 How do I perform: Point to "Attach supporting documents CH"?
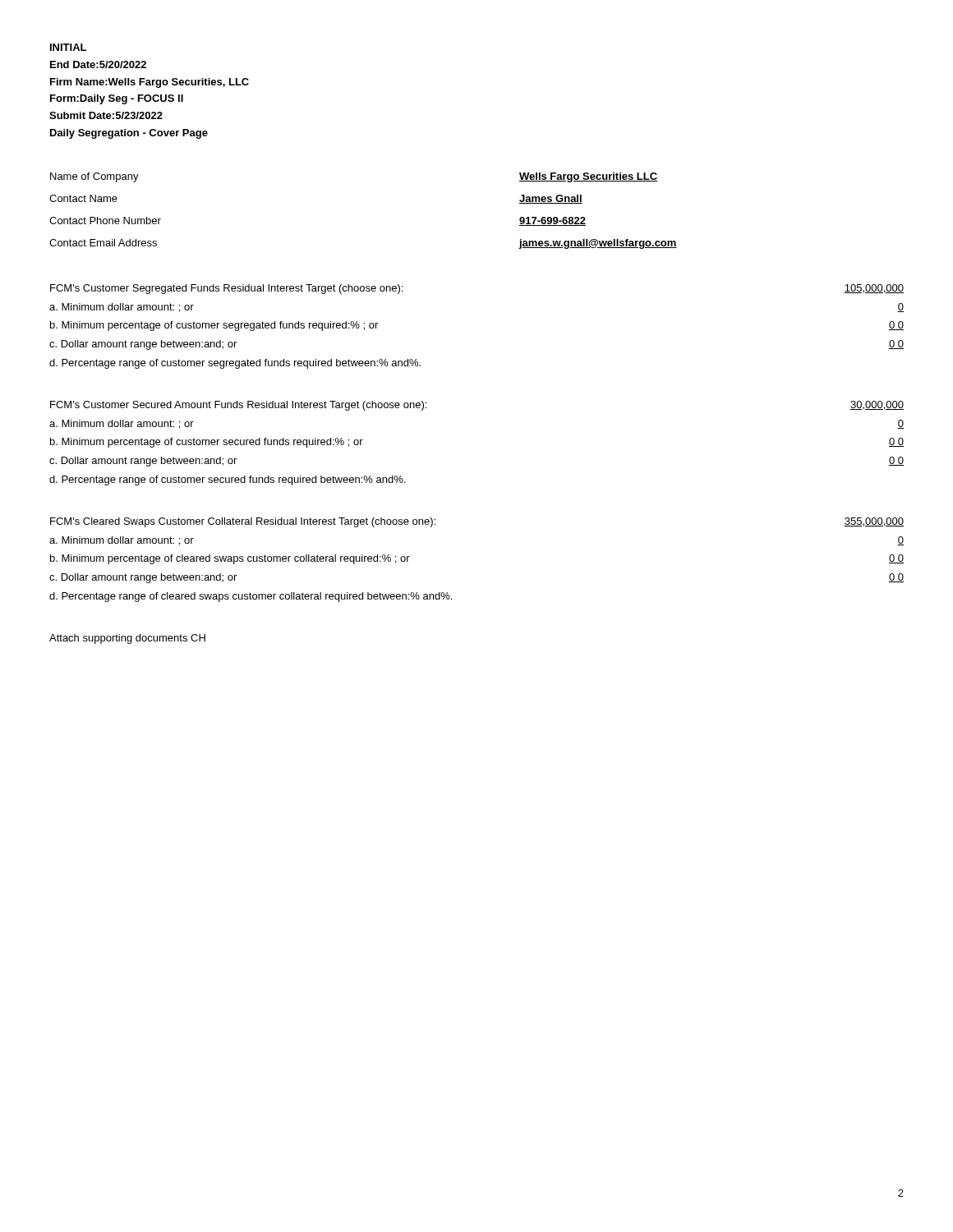coord(128,638)
